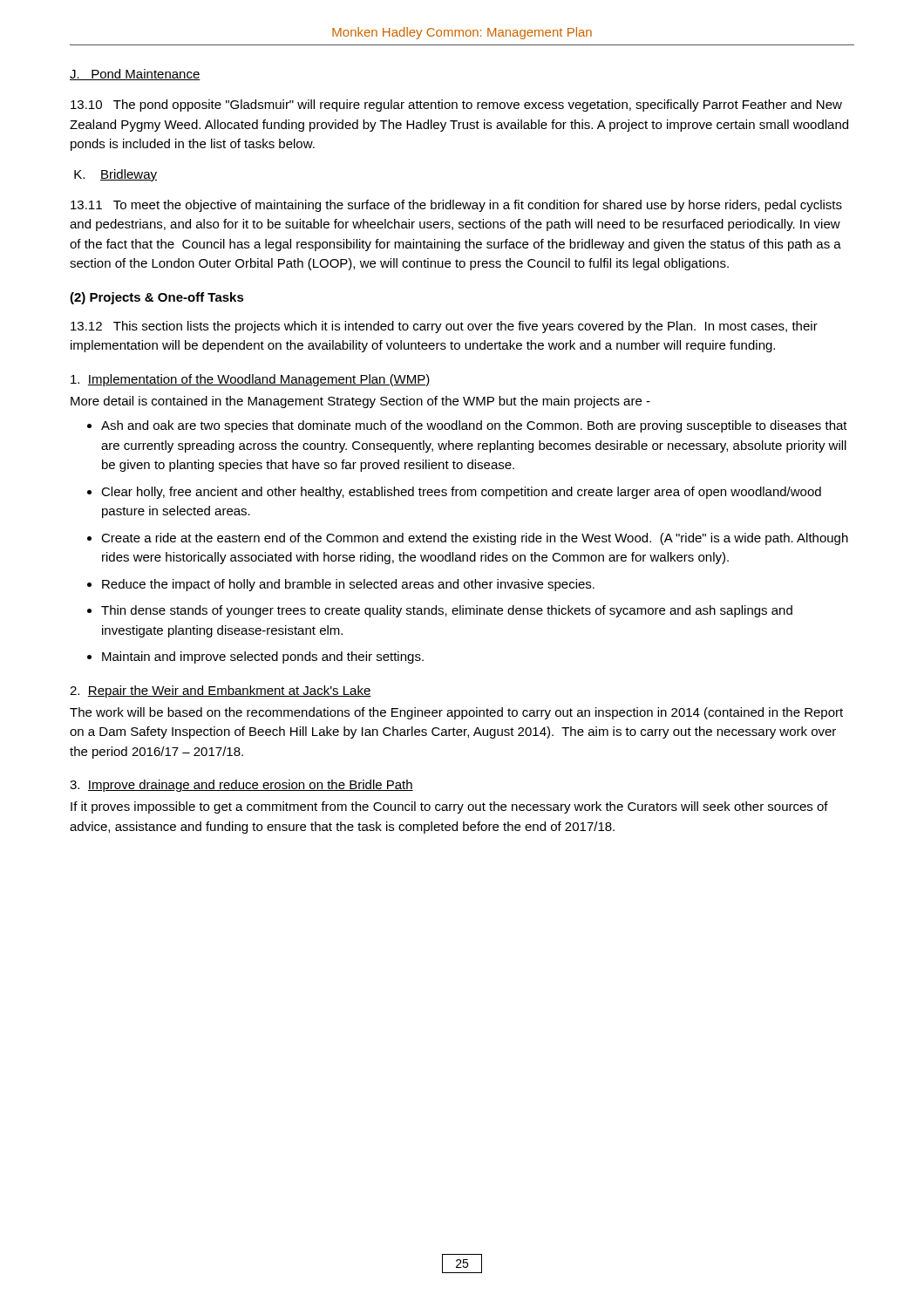Navigate to the block starting "If it proves impossible"
The width and height of the screenshot is (924, 1308).
(x=449, y=816)
